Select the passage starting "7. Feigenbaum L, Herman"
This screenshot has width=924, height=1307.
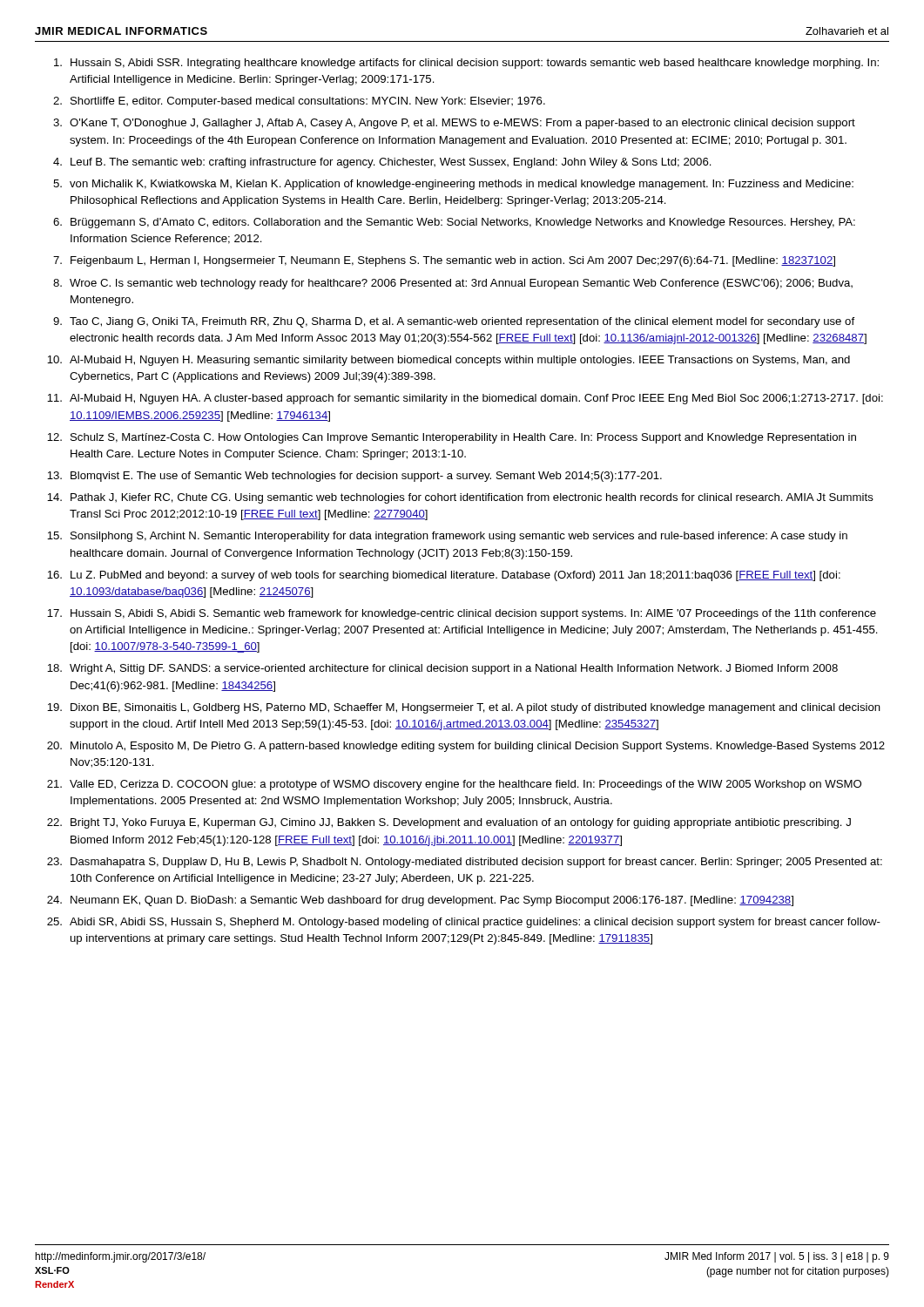462,260
